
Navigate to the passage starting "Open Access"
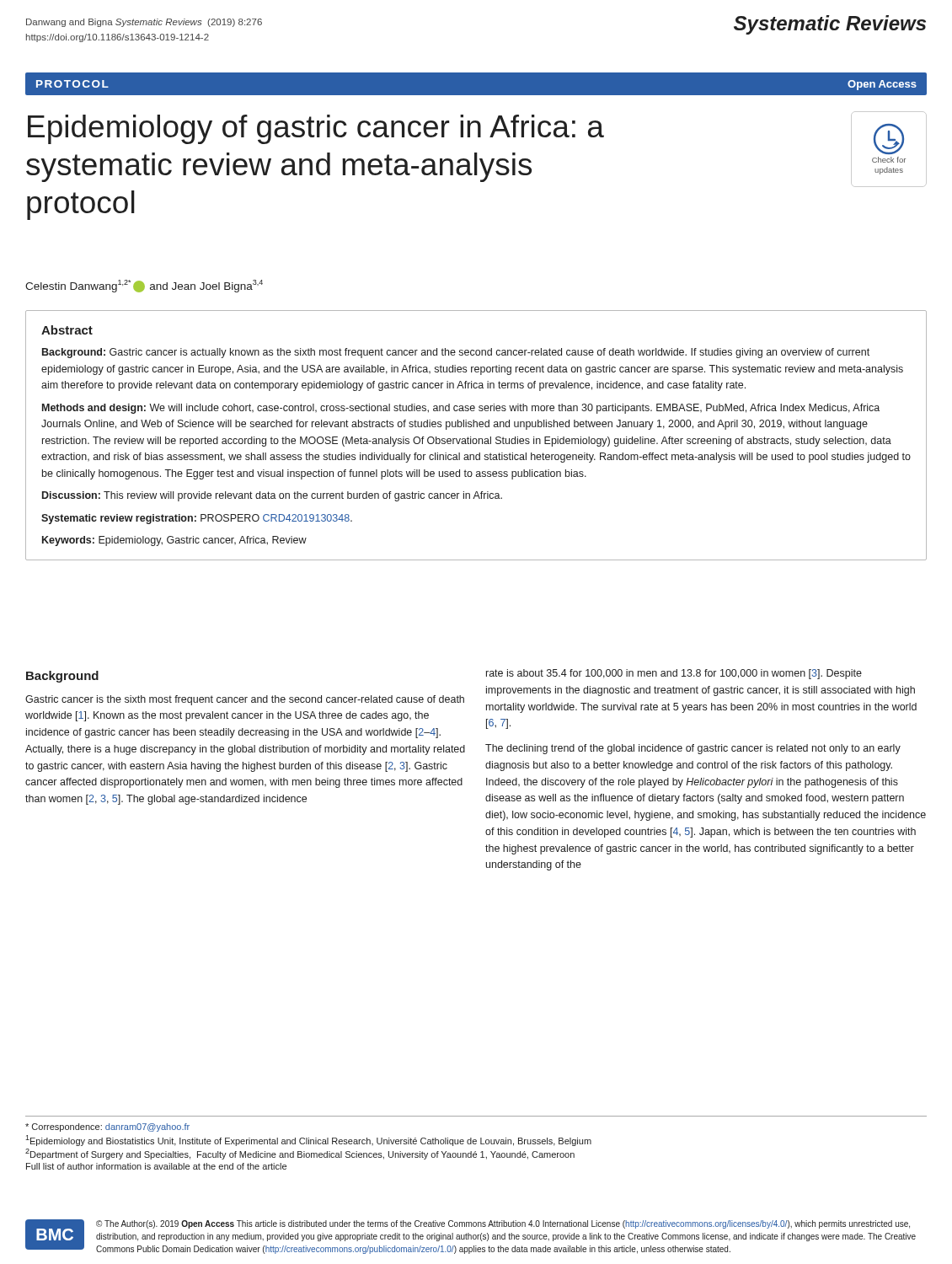tap(882, 84)
